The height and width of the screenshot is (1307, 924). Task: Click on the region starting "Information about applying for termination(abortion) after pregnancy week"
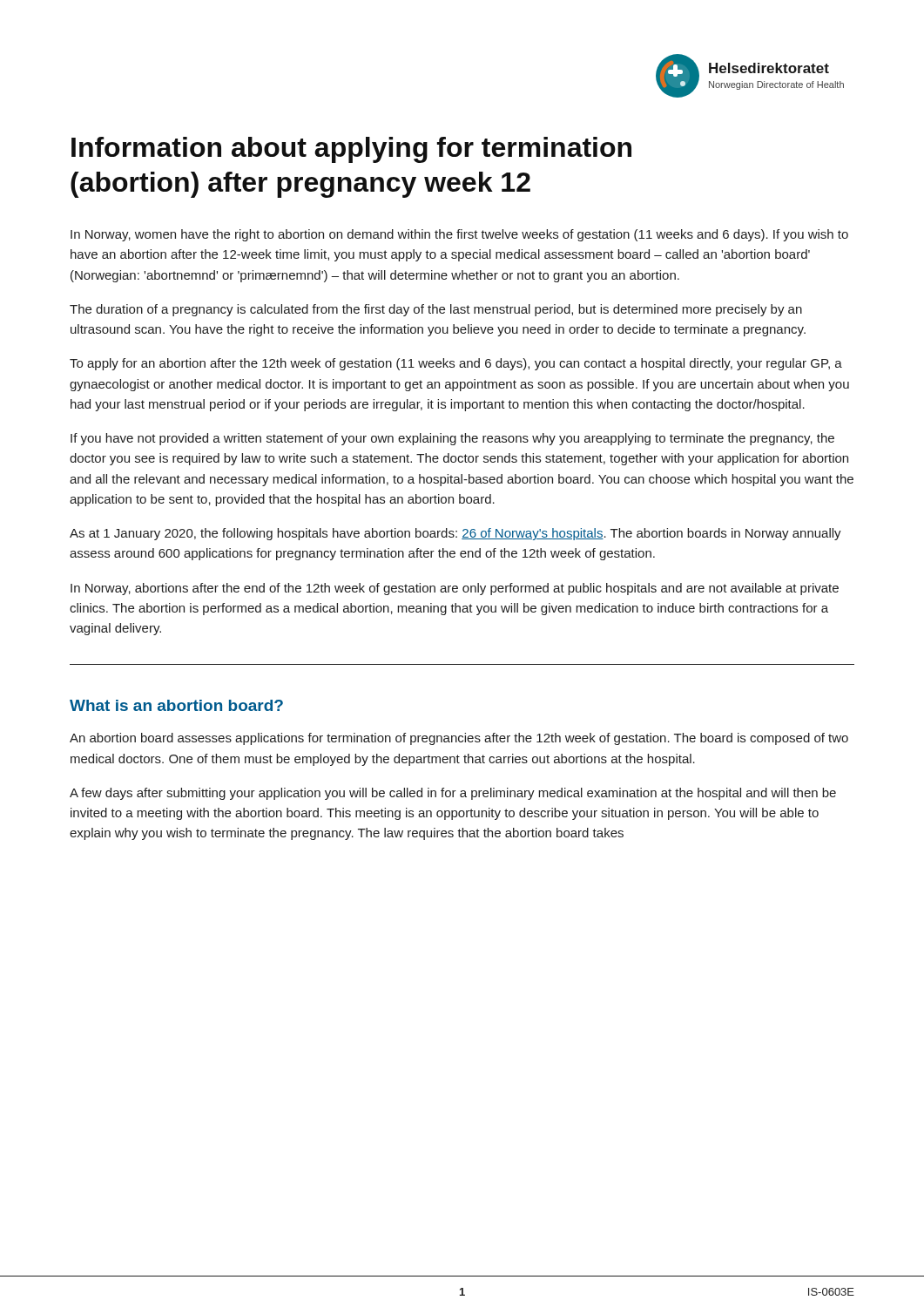click(351, 165)
